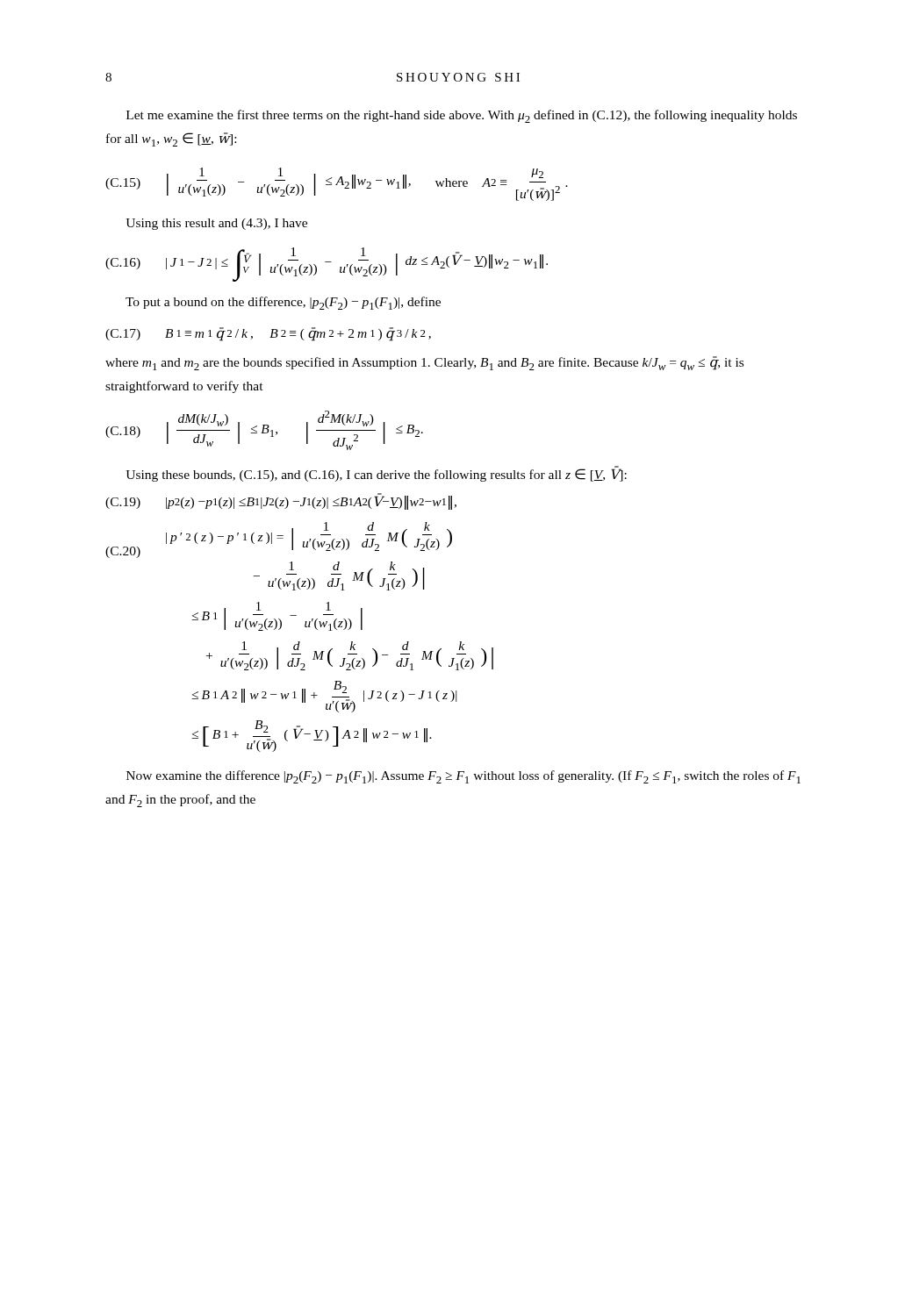
Task: Find the passage starting "(C.15) | 1"
Action: coord(337,182)
